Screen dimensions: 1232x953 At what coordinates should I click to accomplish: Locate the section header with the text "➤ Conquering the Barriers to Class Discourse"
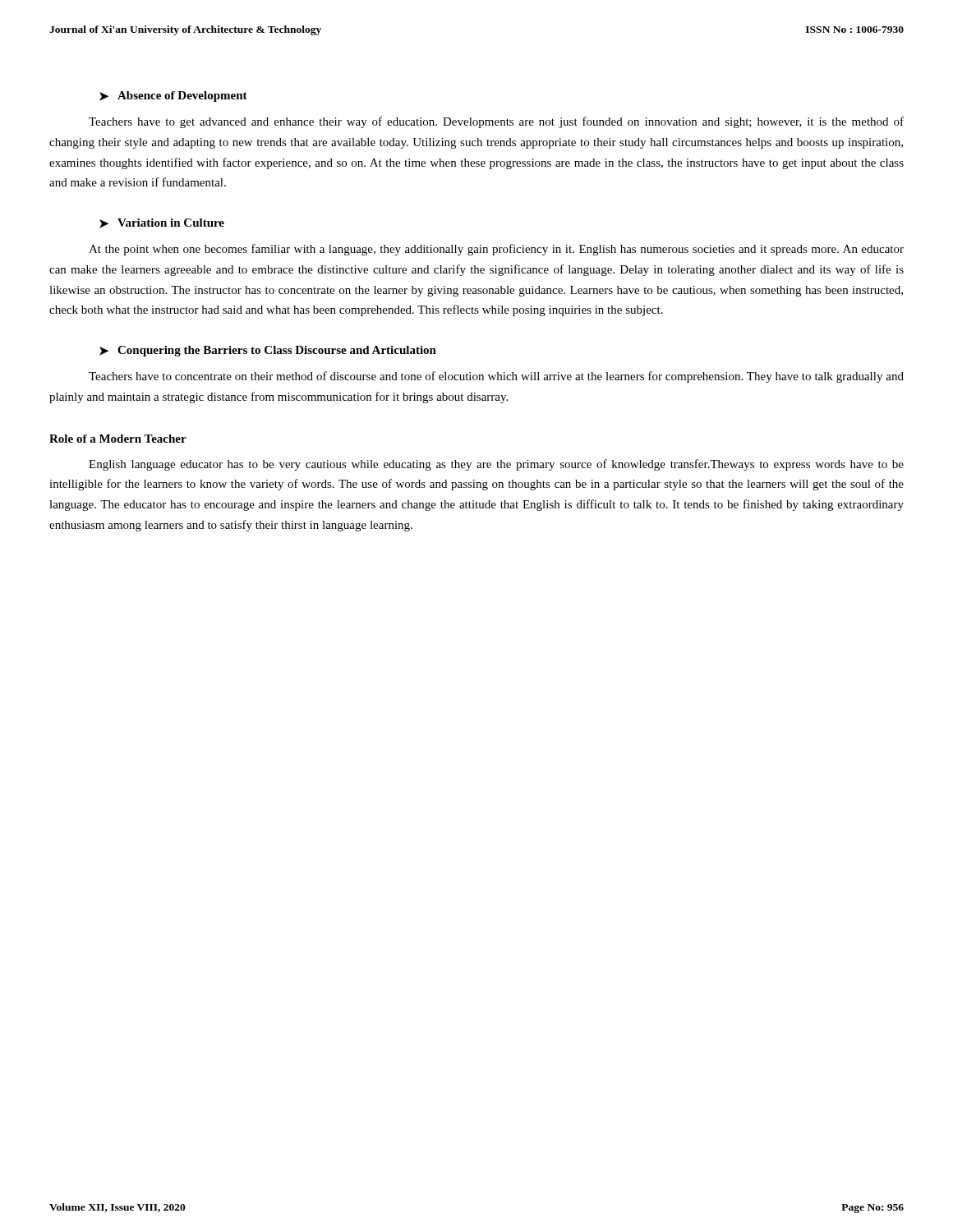(267, 351)
